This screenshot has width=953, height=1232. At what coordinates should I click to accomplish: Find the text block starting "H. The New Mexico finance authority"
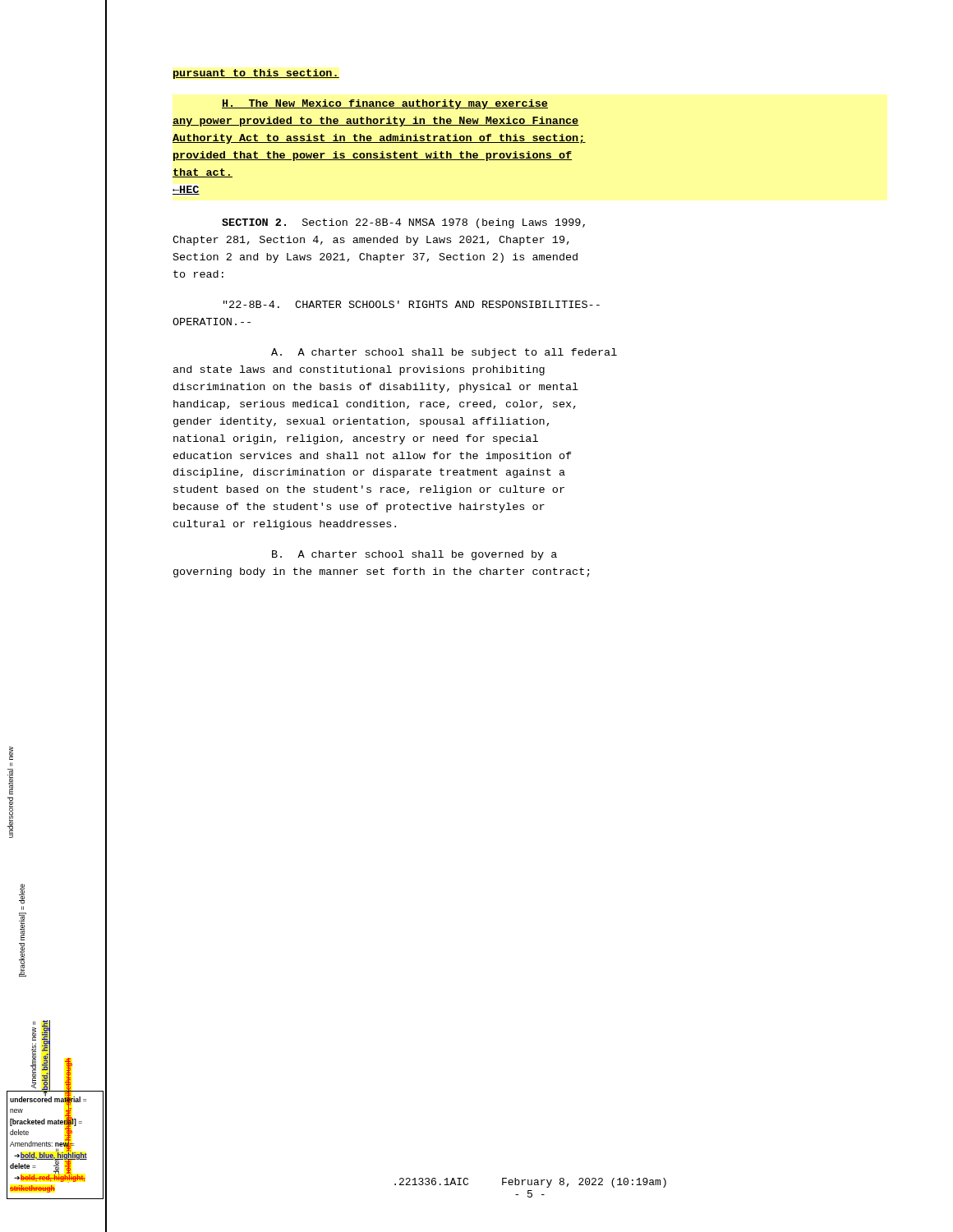(530, 146)
